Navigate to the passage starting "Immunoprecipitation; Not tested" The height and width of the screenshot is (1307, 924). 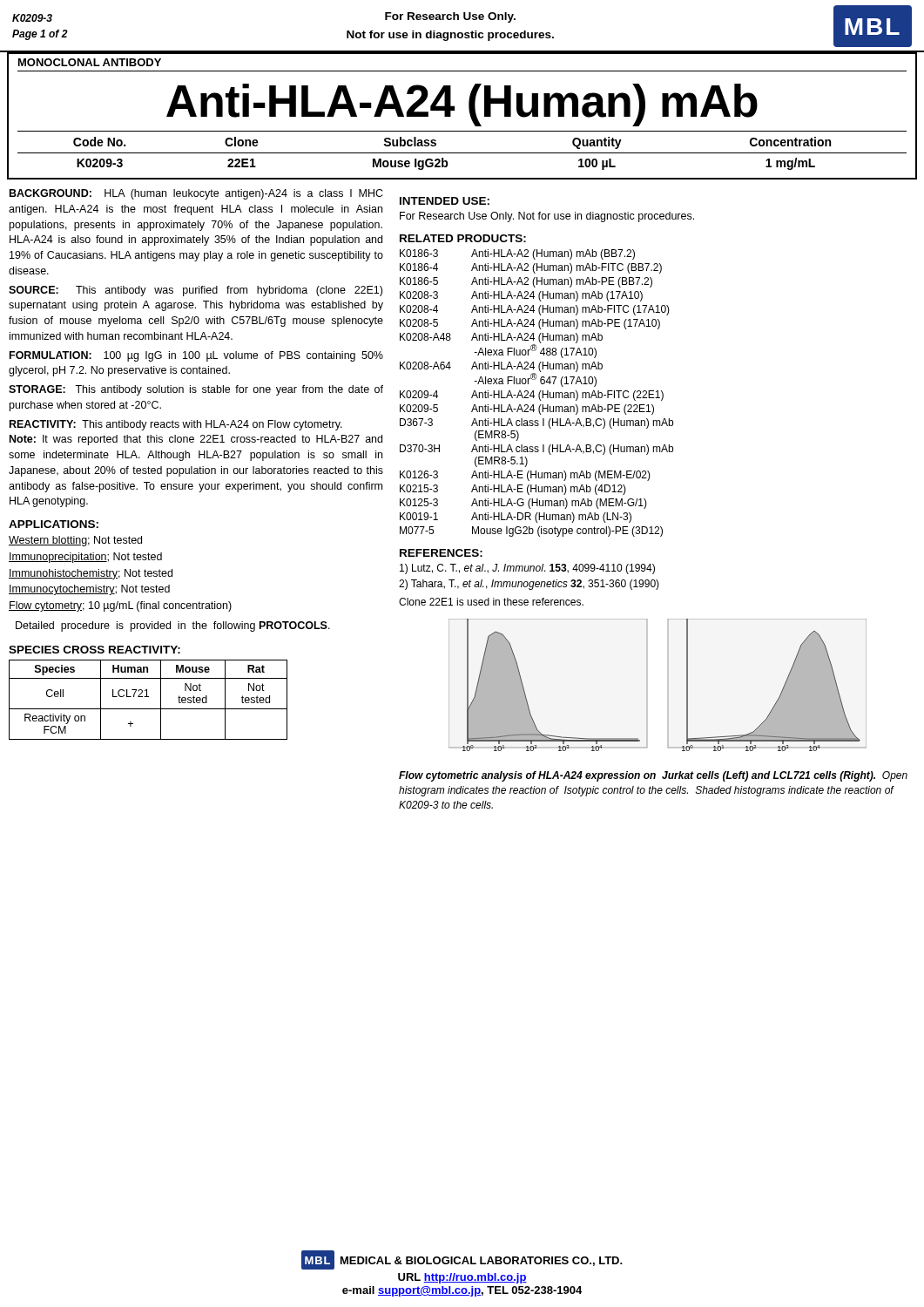click(86, 557)
